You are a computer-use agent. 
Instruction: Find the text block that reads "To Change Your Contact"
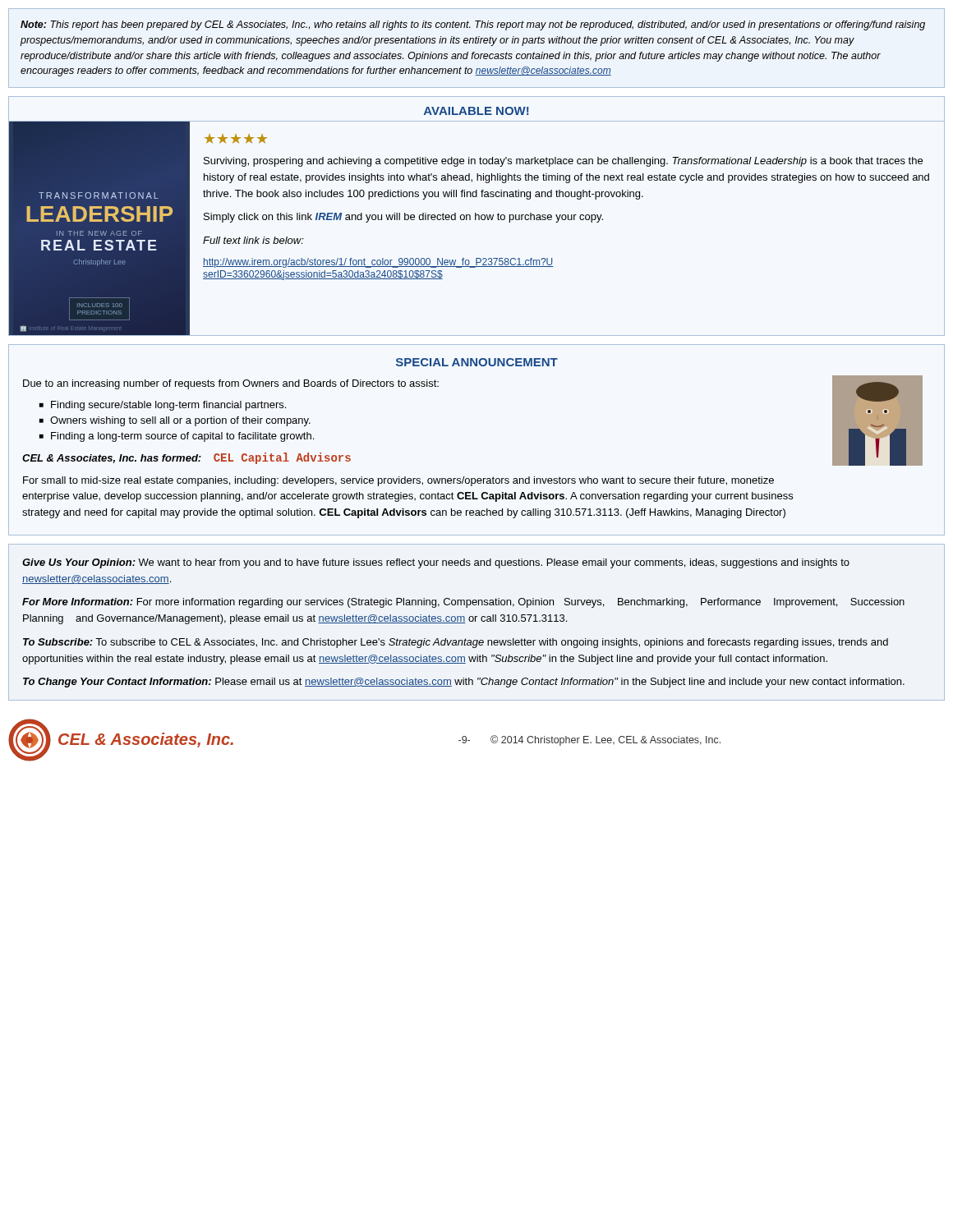[x=464, y=681]
